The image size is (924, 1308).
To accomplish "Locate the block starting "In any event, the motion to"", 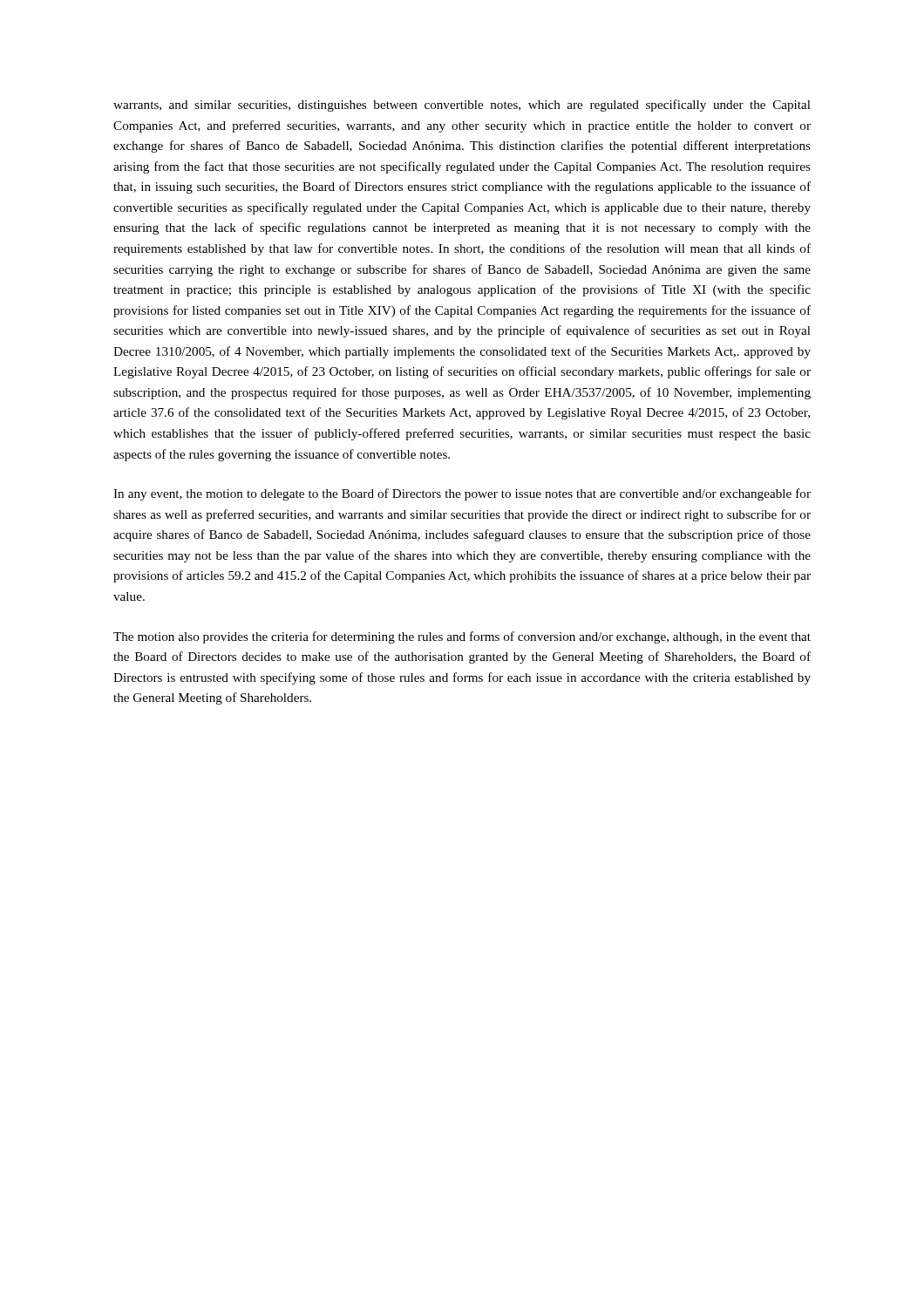I will pyautogui.click(x=462, y=545).
